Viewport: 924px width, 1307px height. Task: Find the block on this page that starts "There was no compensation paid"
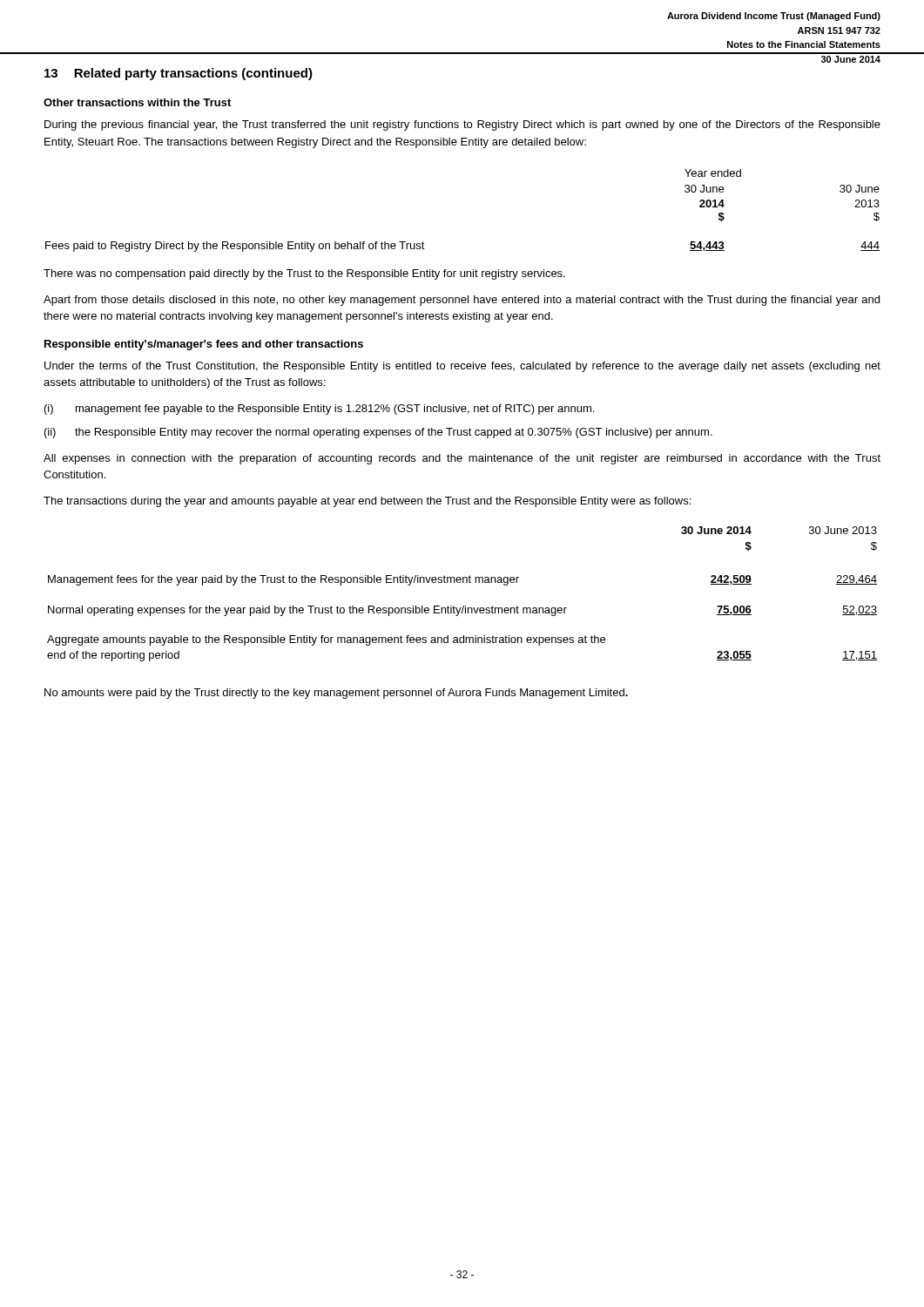(305, 273)
